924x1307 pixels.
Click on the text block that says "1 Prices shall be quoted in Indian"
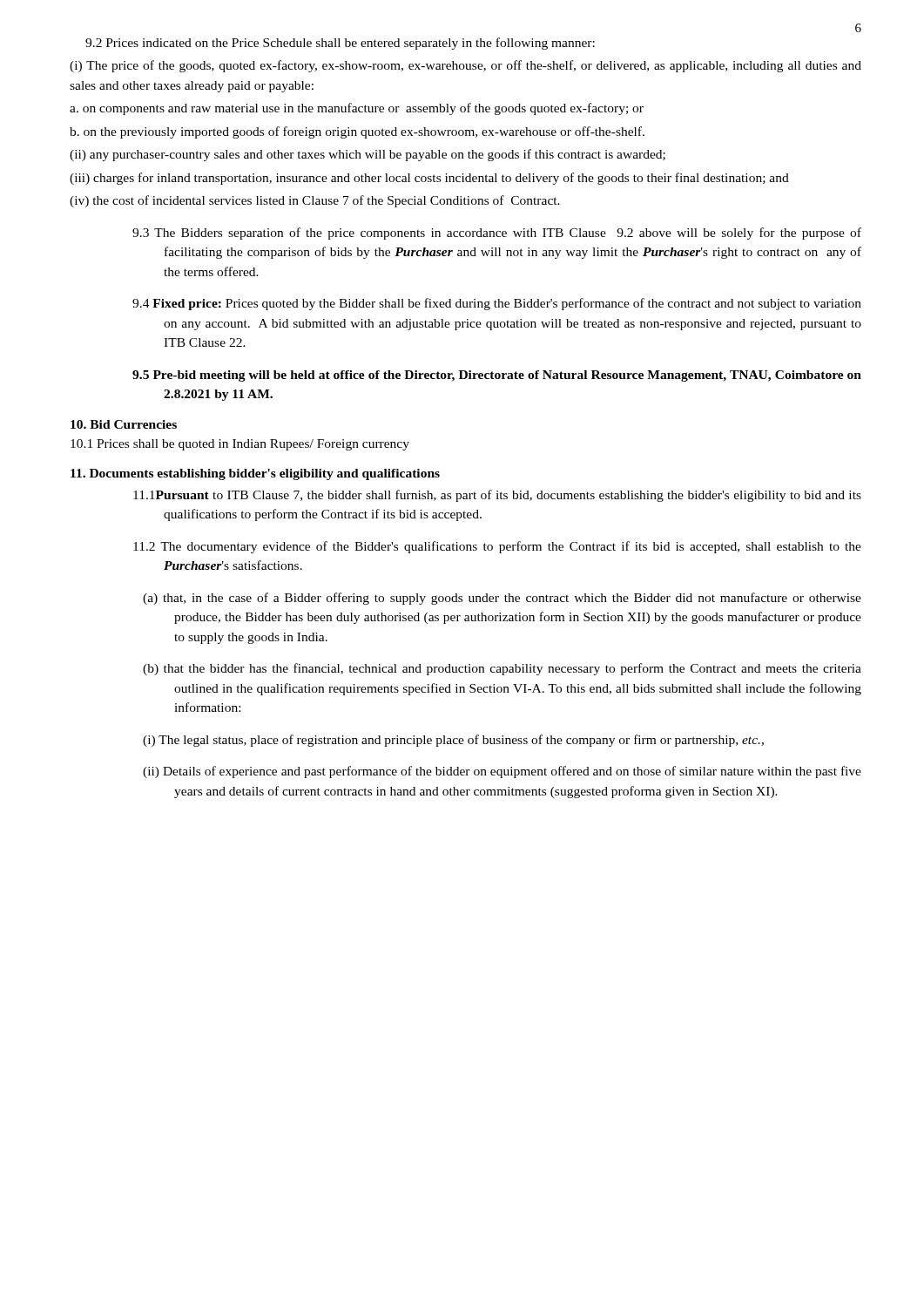tap(240, 443)
